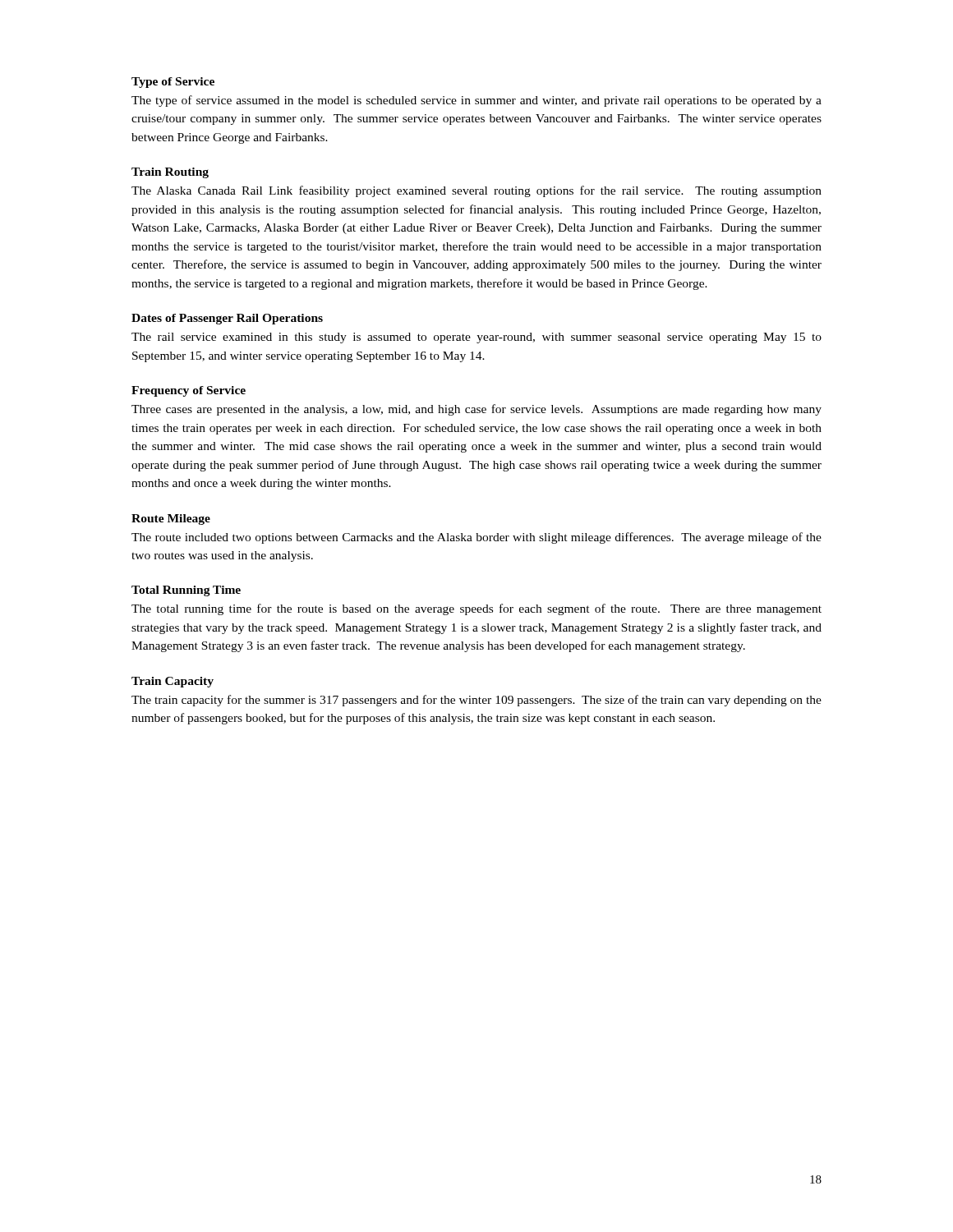Image resolution: width=953 pixels, height=1232 pixels.
Task: Point to the text starting "The train capacity"
Action: tap(476, 709)
